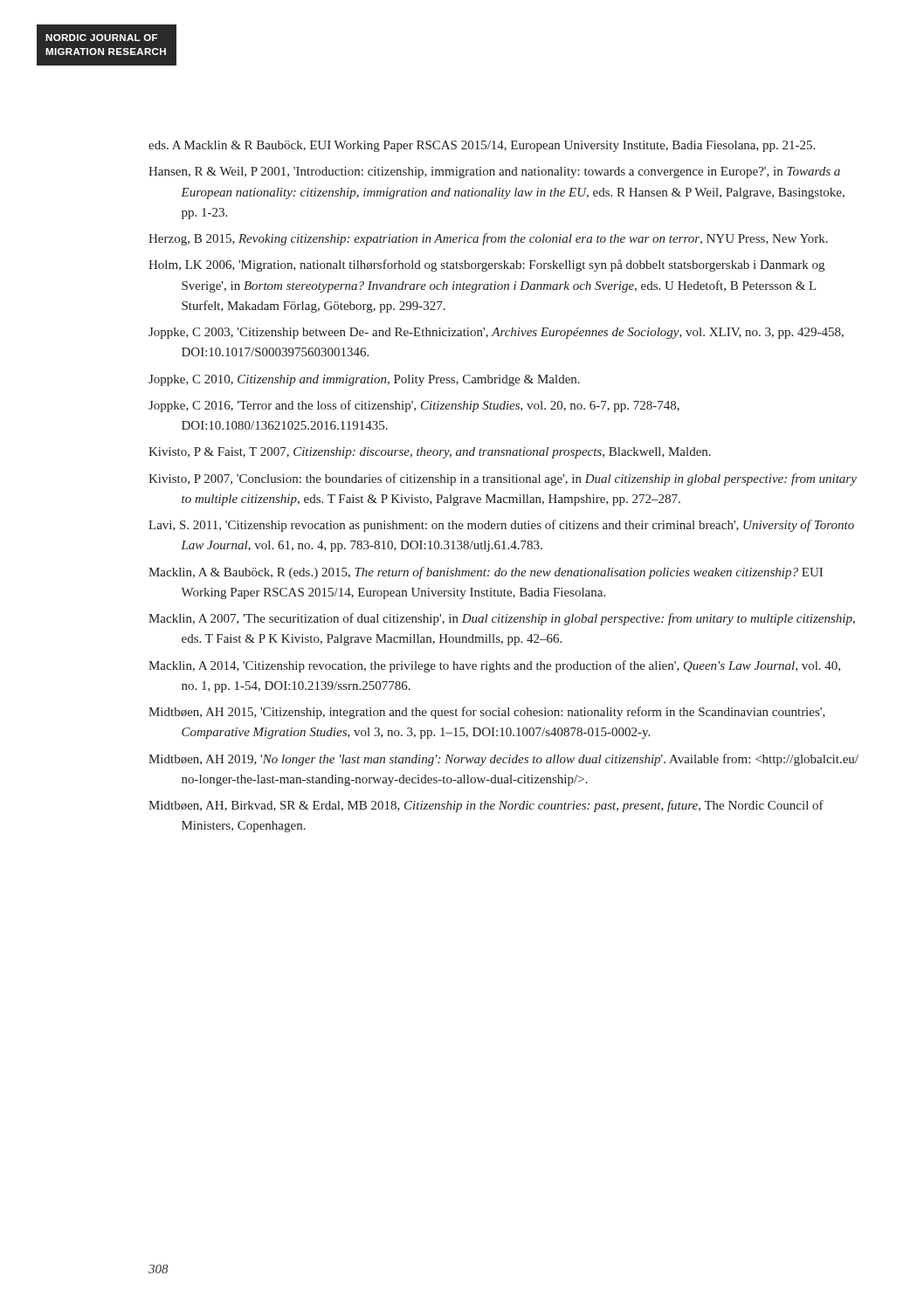Locate the list item containing "Kivisto, P 2007, 'Conclusion: the"
Screen dimensions: 1310x924
[x=503, y=489]
